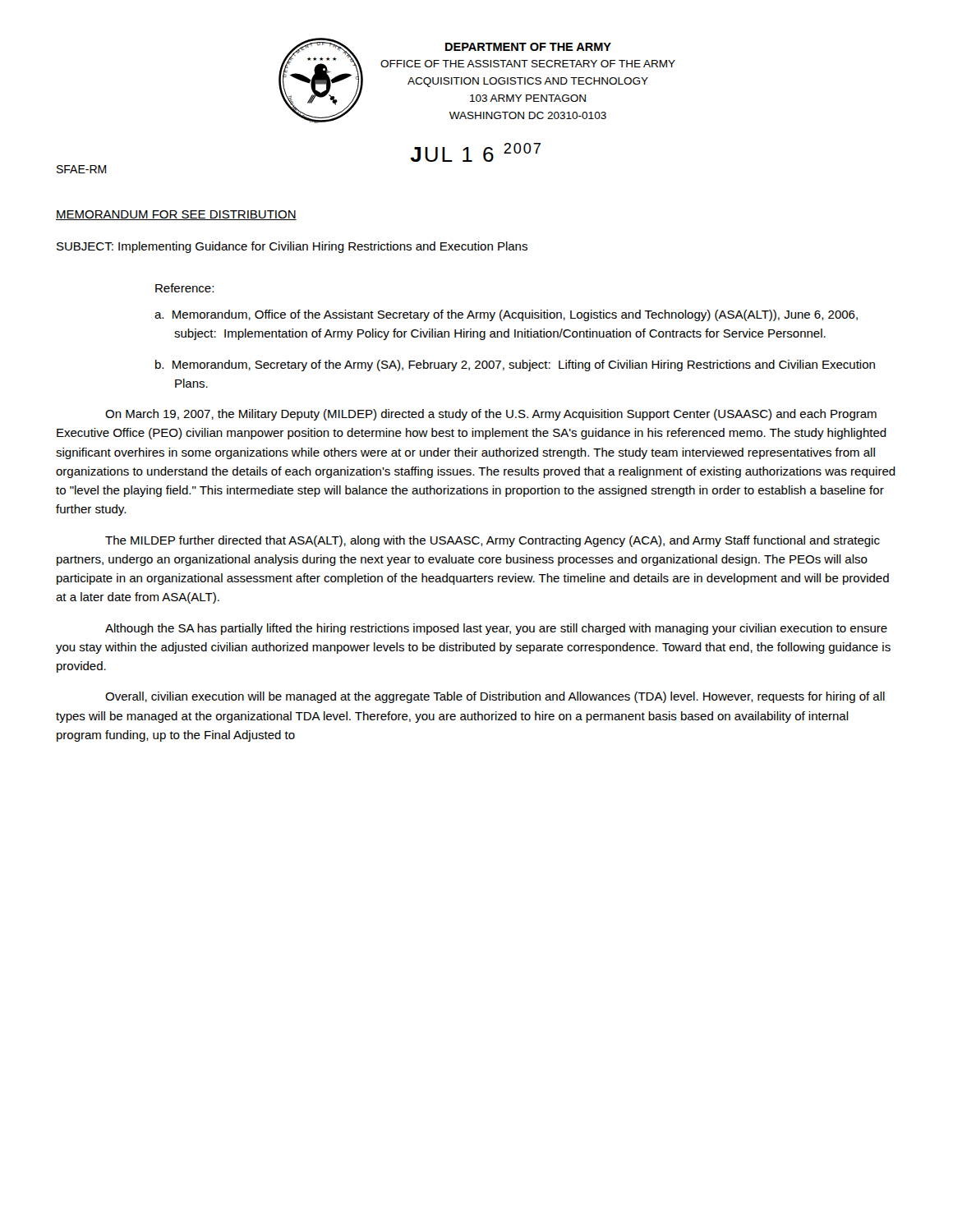This screenshot has height=1232, width=953.
Task: Find the logo
Action: tap(329, 79)
